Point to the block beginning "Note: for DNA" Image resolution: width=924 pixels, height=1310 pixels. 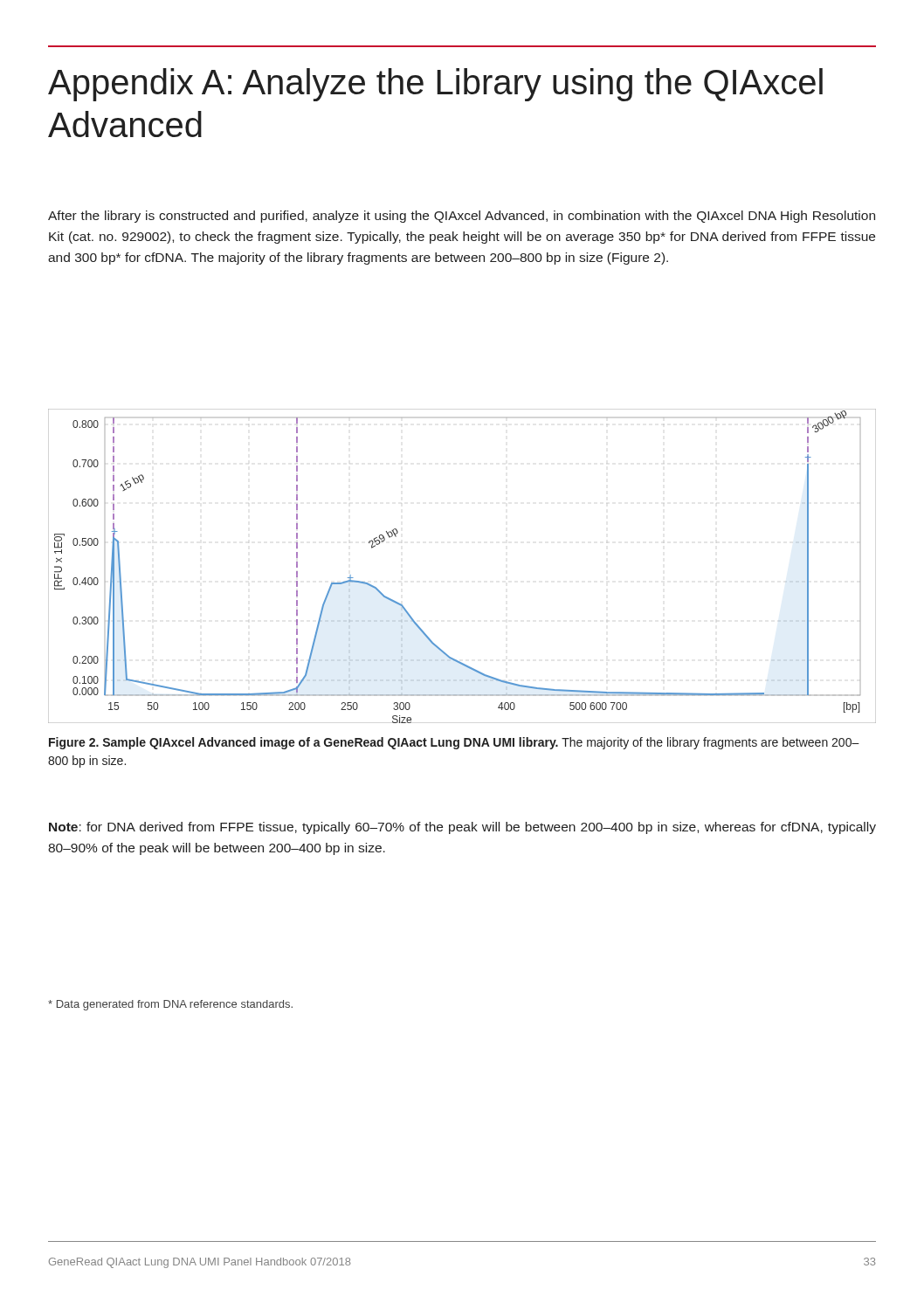click(x=462, y=837)
